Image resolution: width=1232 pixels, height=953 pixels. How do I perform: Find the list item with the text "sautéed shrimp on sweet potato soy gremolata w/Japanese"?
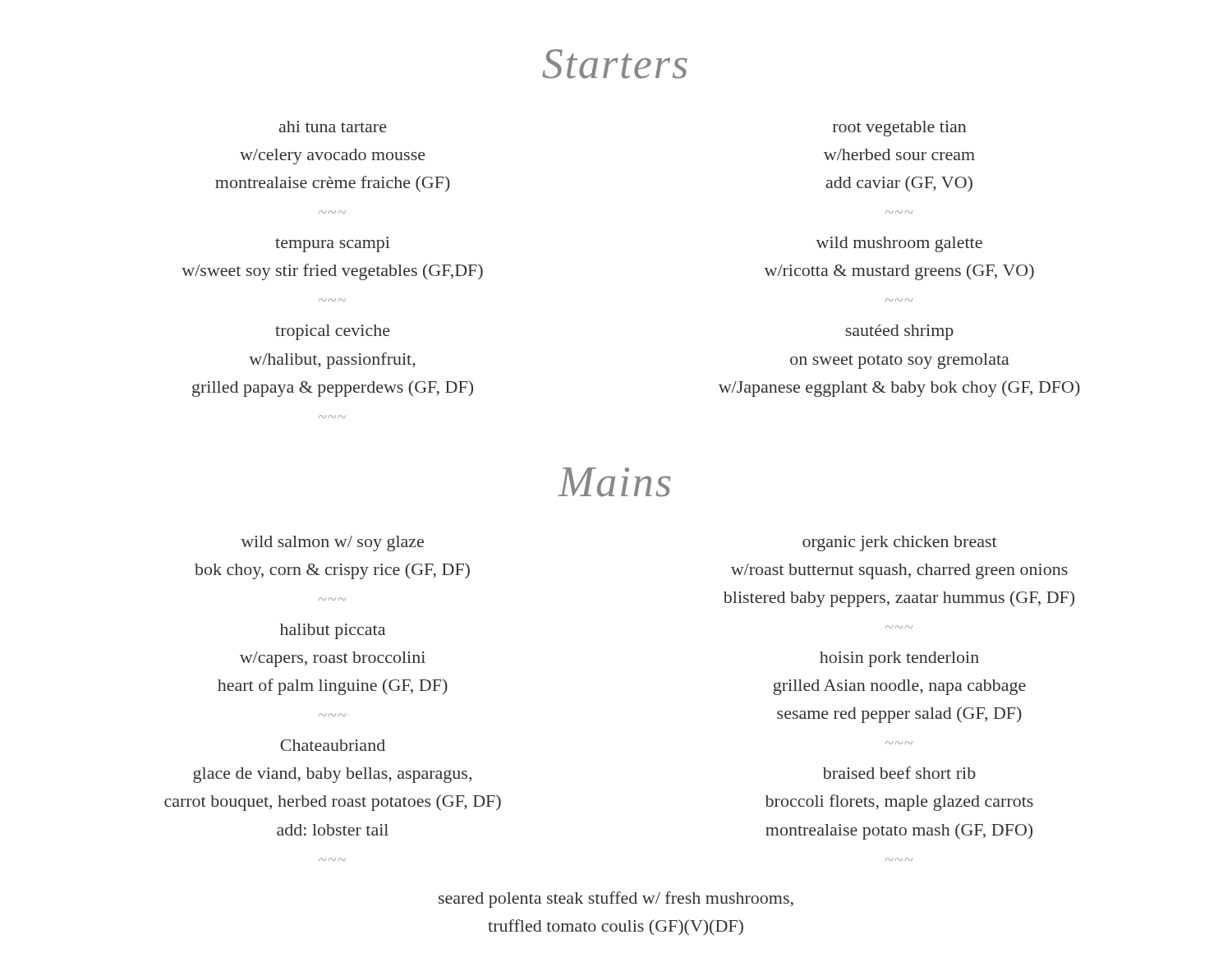(x=899, y=358)
